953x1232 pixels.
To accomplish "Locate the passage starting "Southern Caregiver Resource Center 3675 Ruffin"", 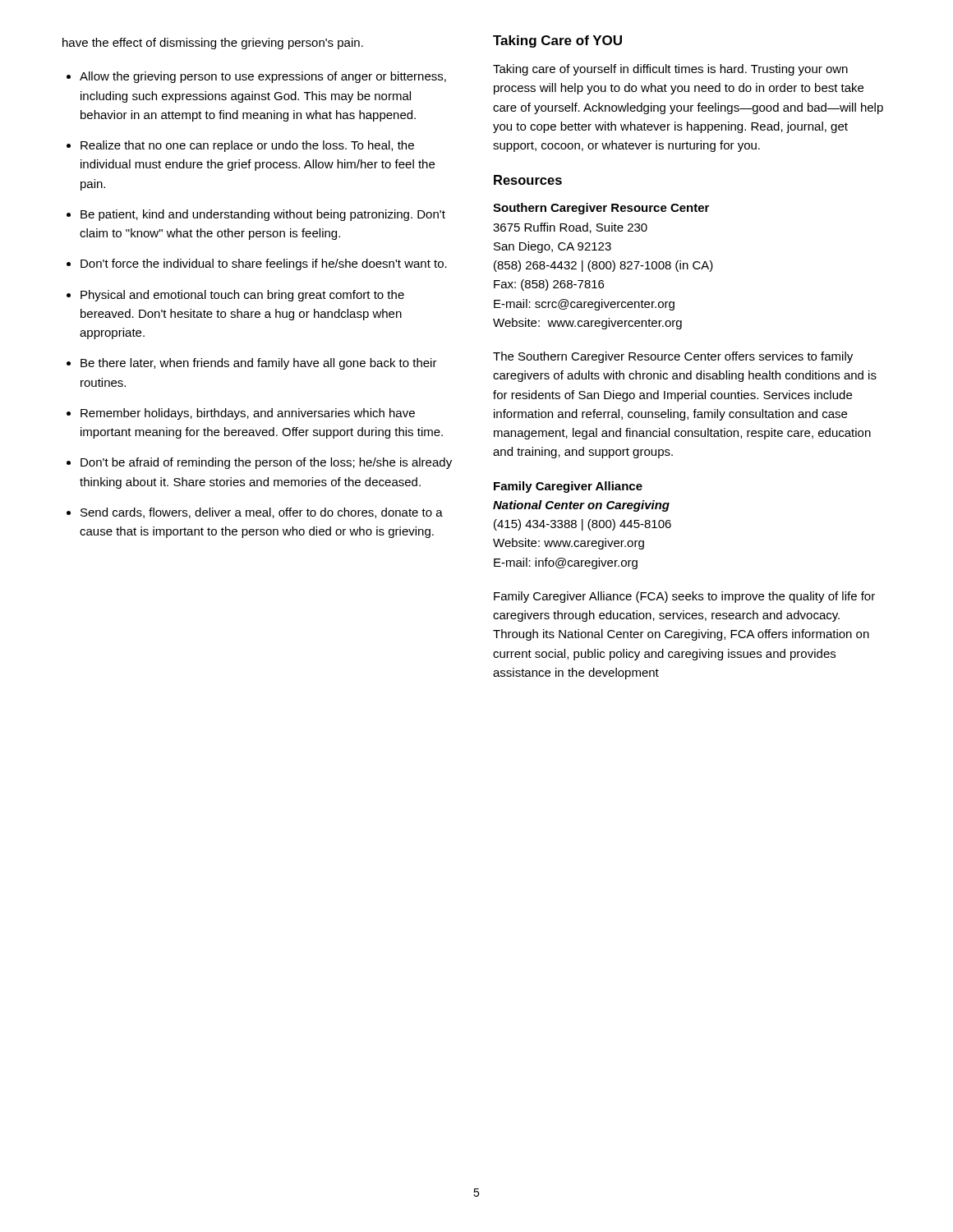I will point(690,264).
